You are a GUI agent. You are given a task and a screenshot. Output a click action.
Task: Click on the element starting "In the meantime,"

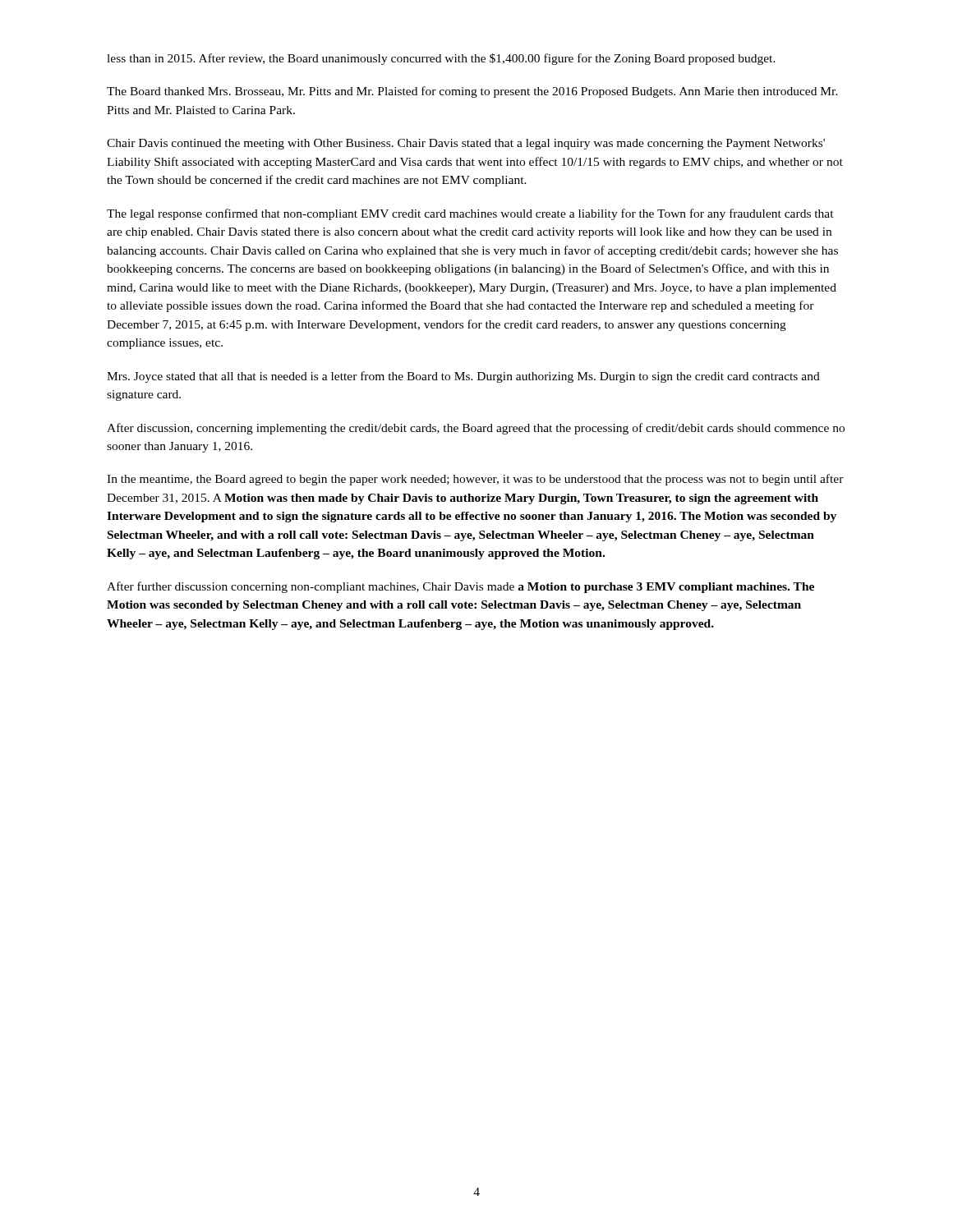475,516
